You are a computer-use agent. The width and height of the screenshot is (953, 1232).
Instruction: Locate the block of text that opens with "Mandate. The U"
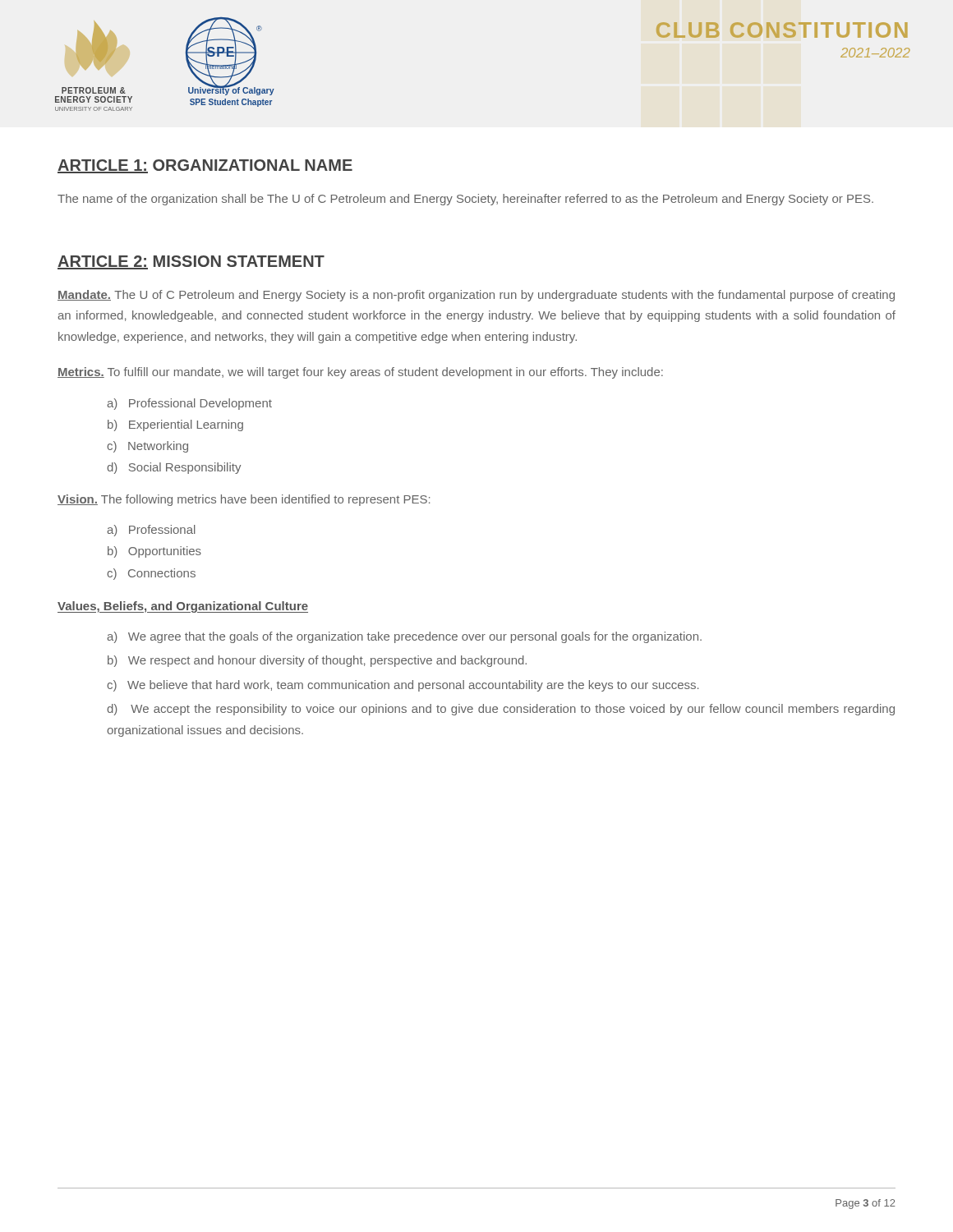(x=476, y=315)
